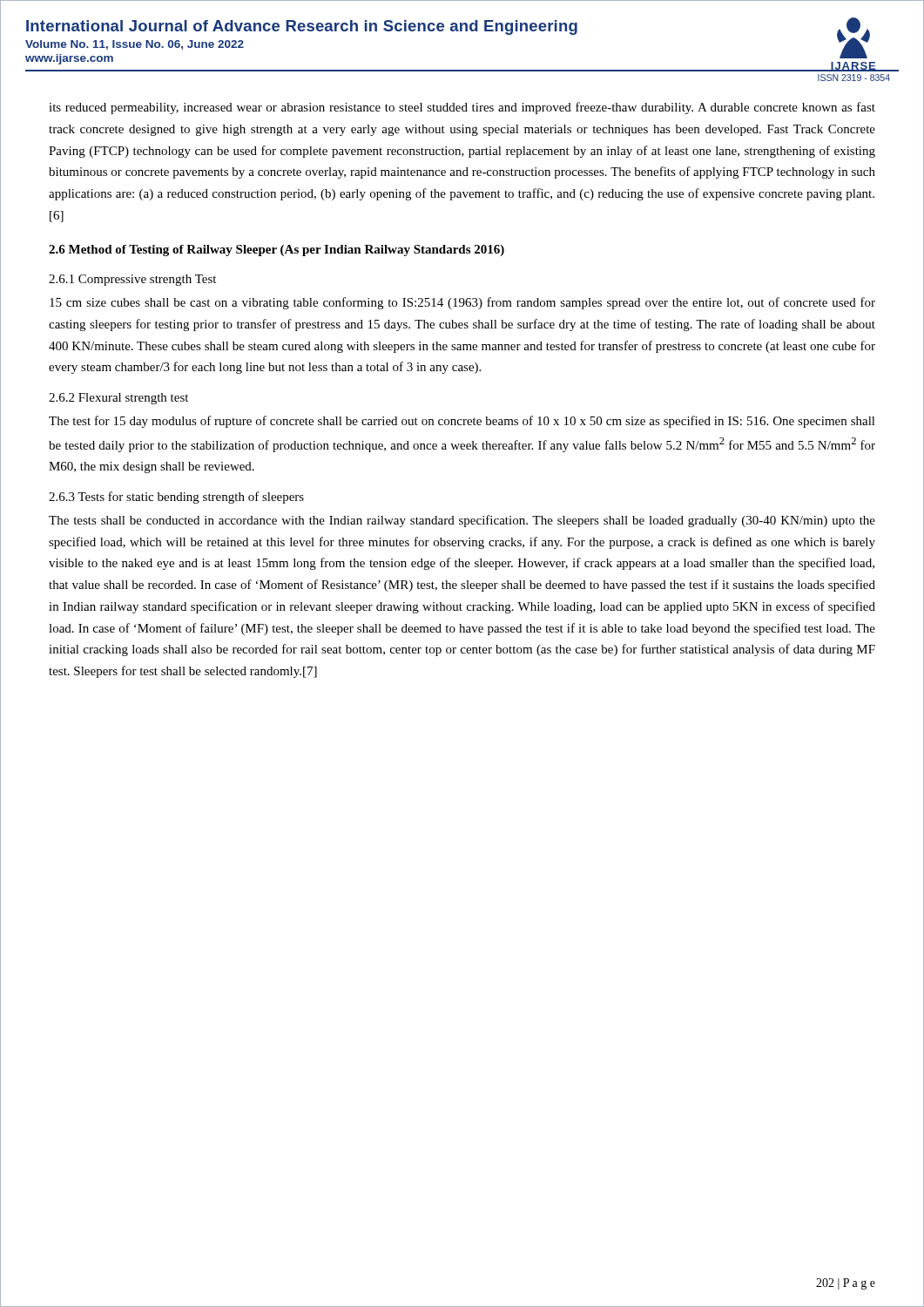Find the text block starting "6.2 Flexural strength test"
924x1307 pixels.
coord(119,397)
